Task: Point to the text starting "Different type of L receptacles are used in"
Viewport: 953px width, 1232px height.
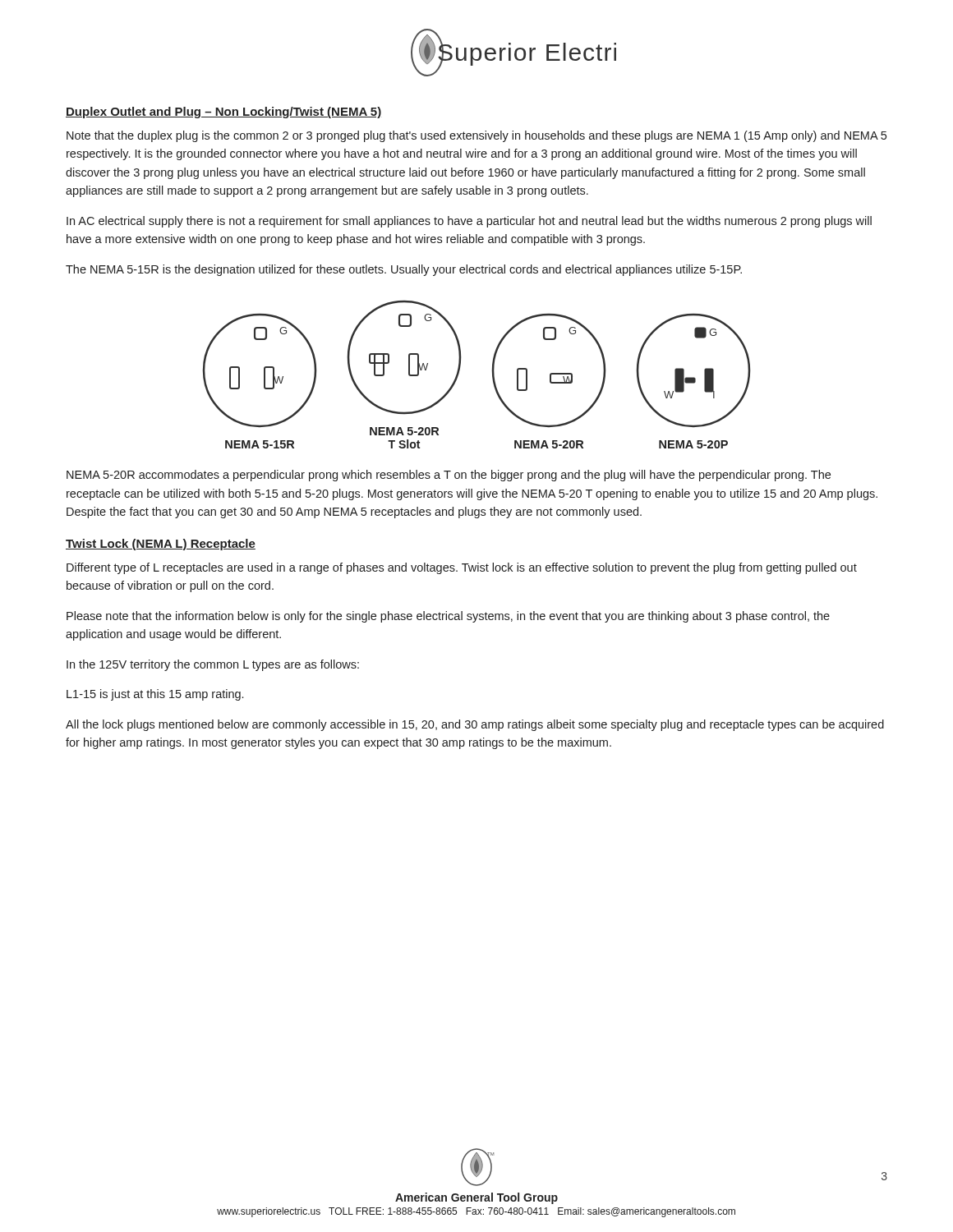Action: [461, 577]
